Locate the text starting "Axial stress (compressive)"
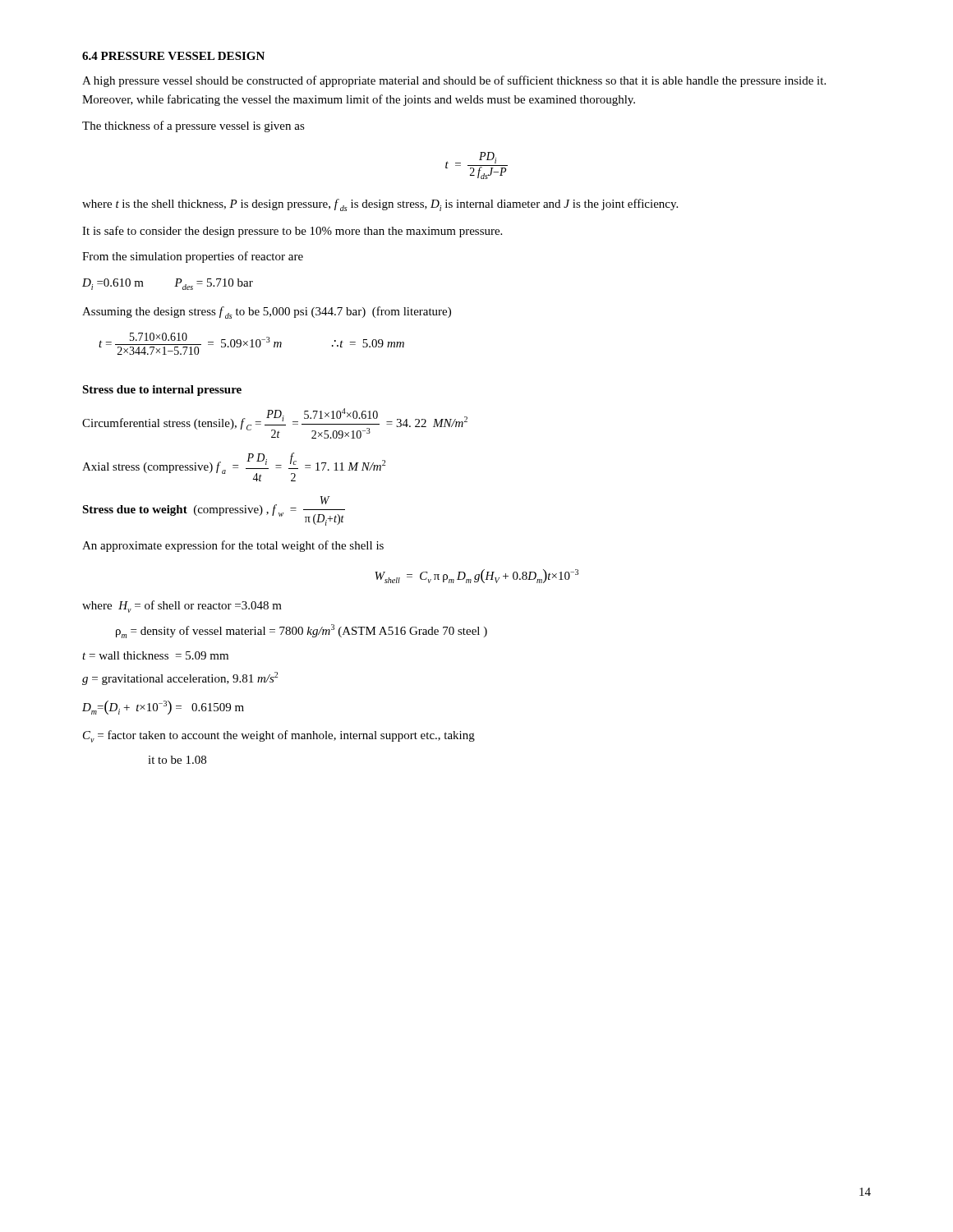 [x=234, y=468]
